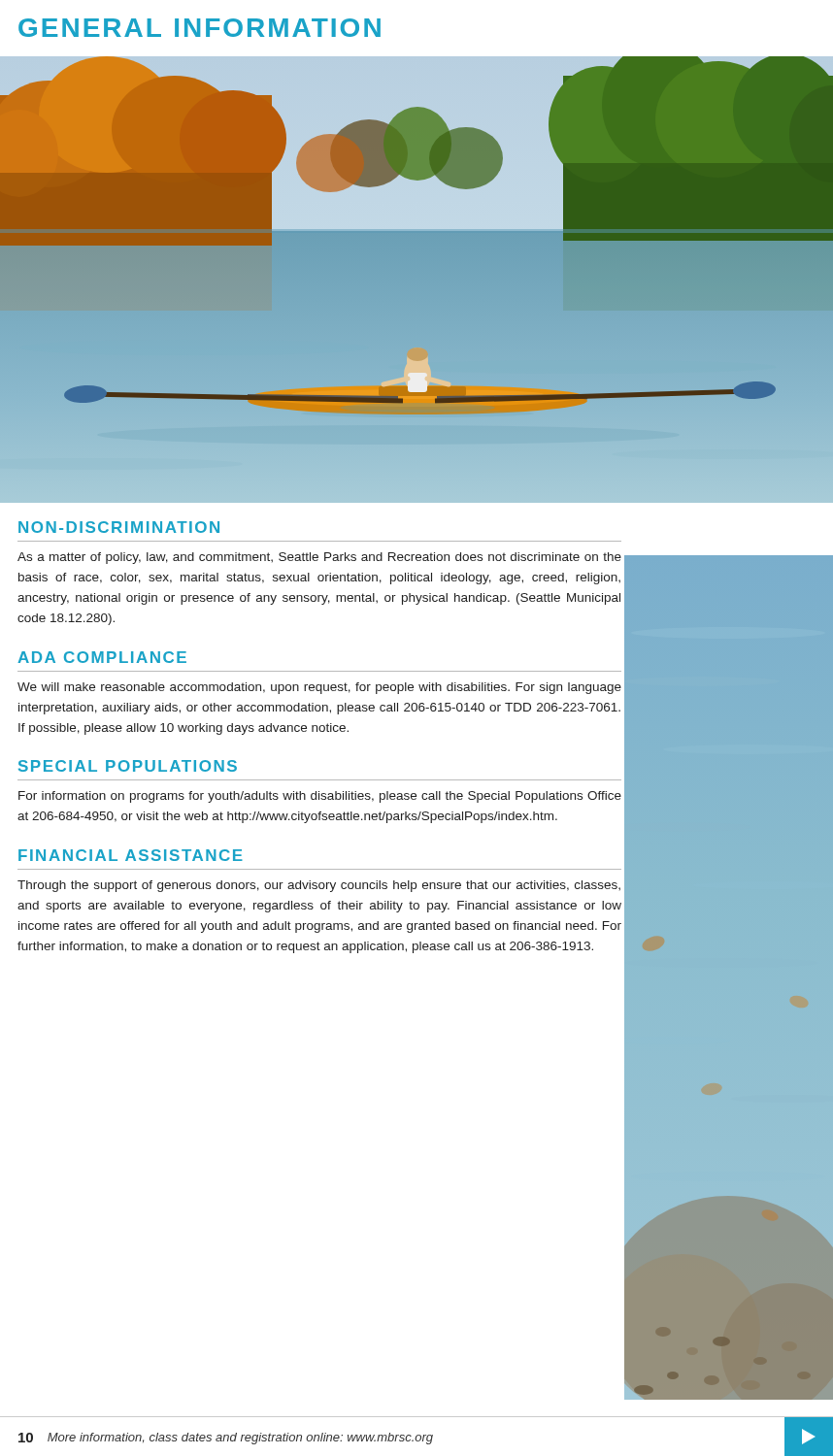Locate the block starting "SPECIAL POPULATIONS"

click(x=128, y=767)
